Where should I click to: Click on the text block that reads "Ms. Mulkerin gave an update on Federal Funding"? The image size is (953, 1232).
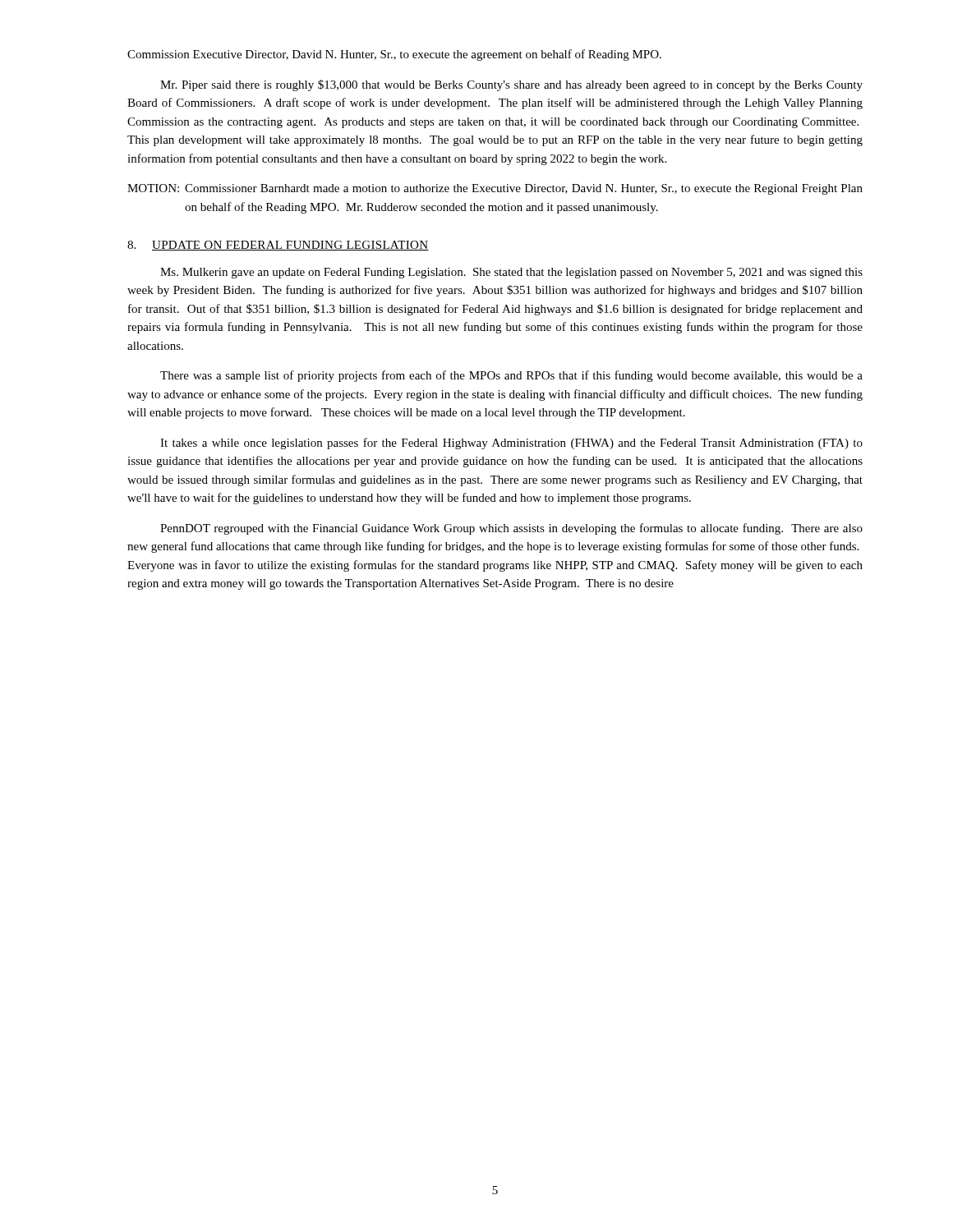[495, 308]
